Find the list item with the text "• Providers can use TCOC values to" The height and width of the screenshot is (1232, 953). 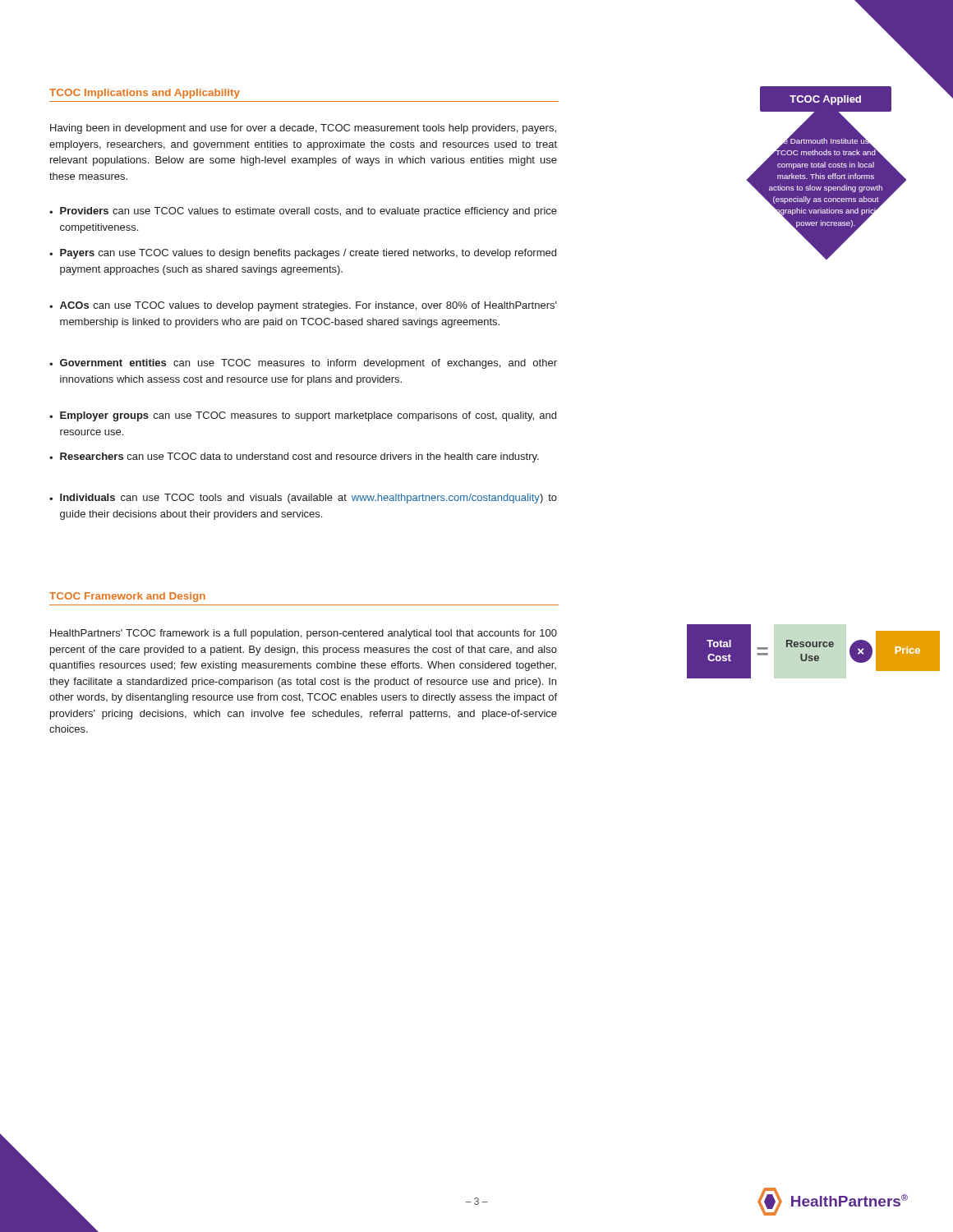[x=303, y=219]
